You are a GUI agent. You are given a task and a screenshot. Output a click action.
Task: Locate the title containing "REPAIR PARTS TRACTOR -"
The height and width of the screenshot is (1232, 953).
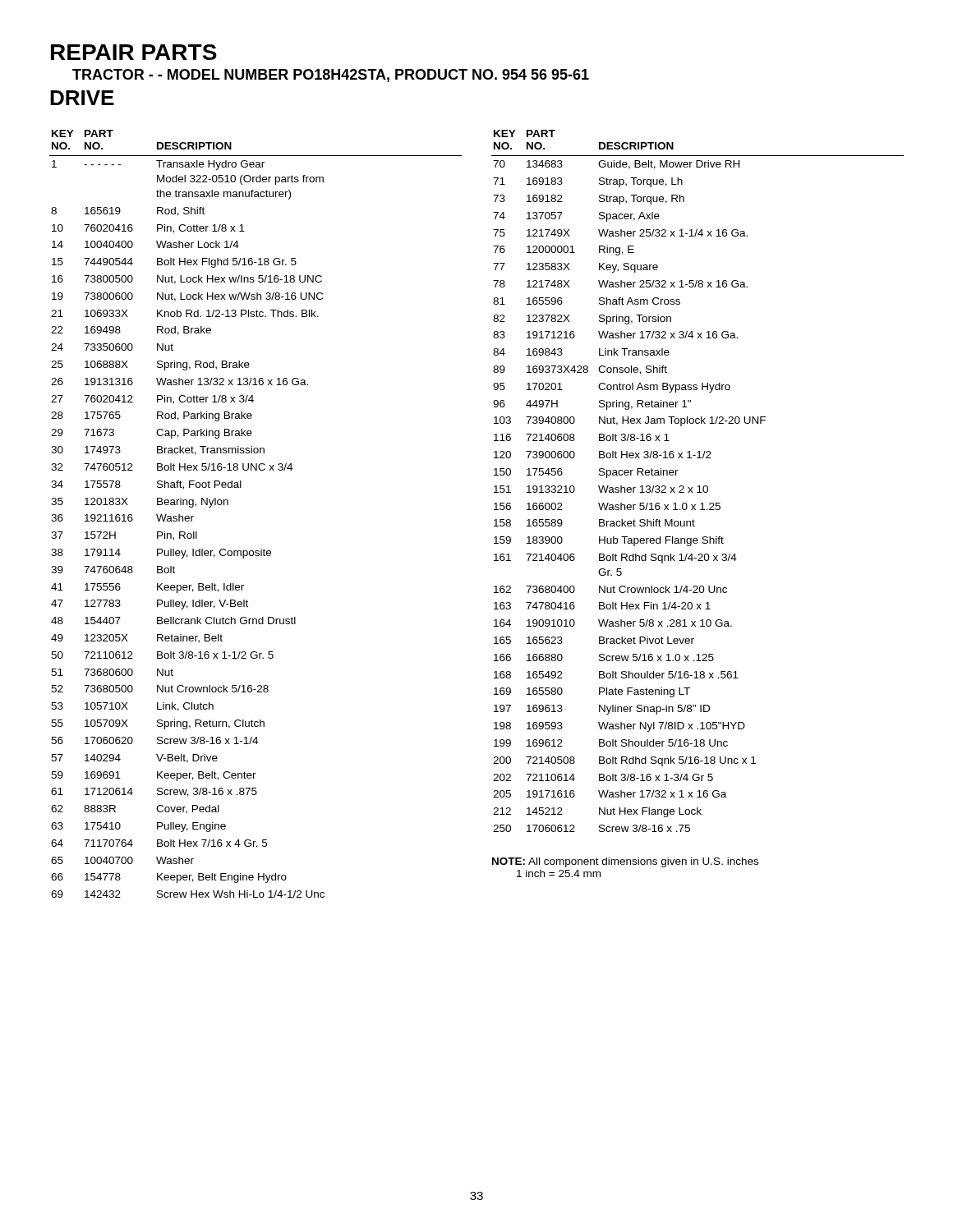tap(476, 75)
